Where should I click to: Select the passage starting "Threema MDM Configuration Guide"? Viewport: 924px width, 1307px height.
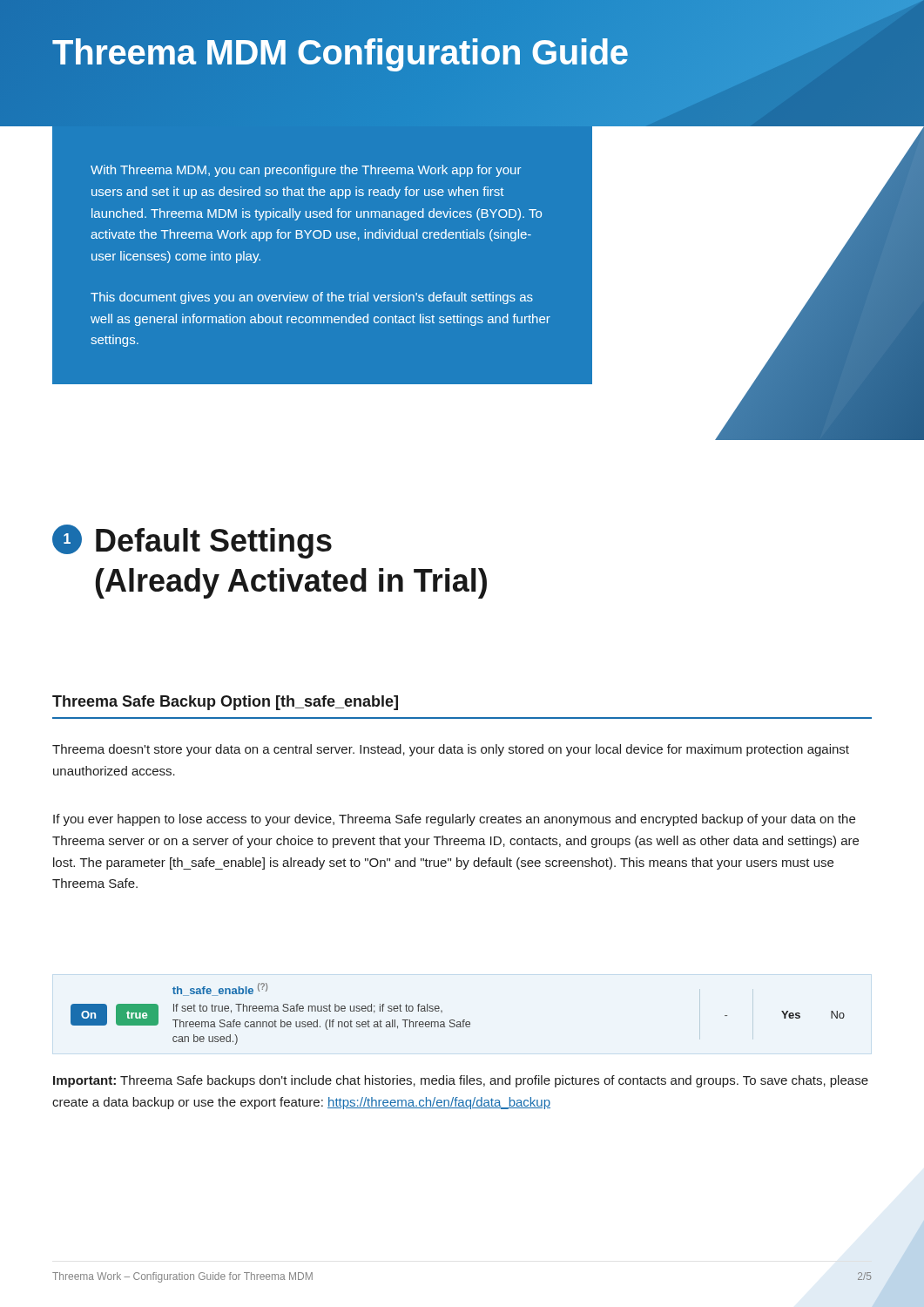(340, 52)
